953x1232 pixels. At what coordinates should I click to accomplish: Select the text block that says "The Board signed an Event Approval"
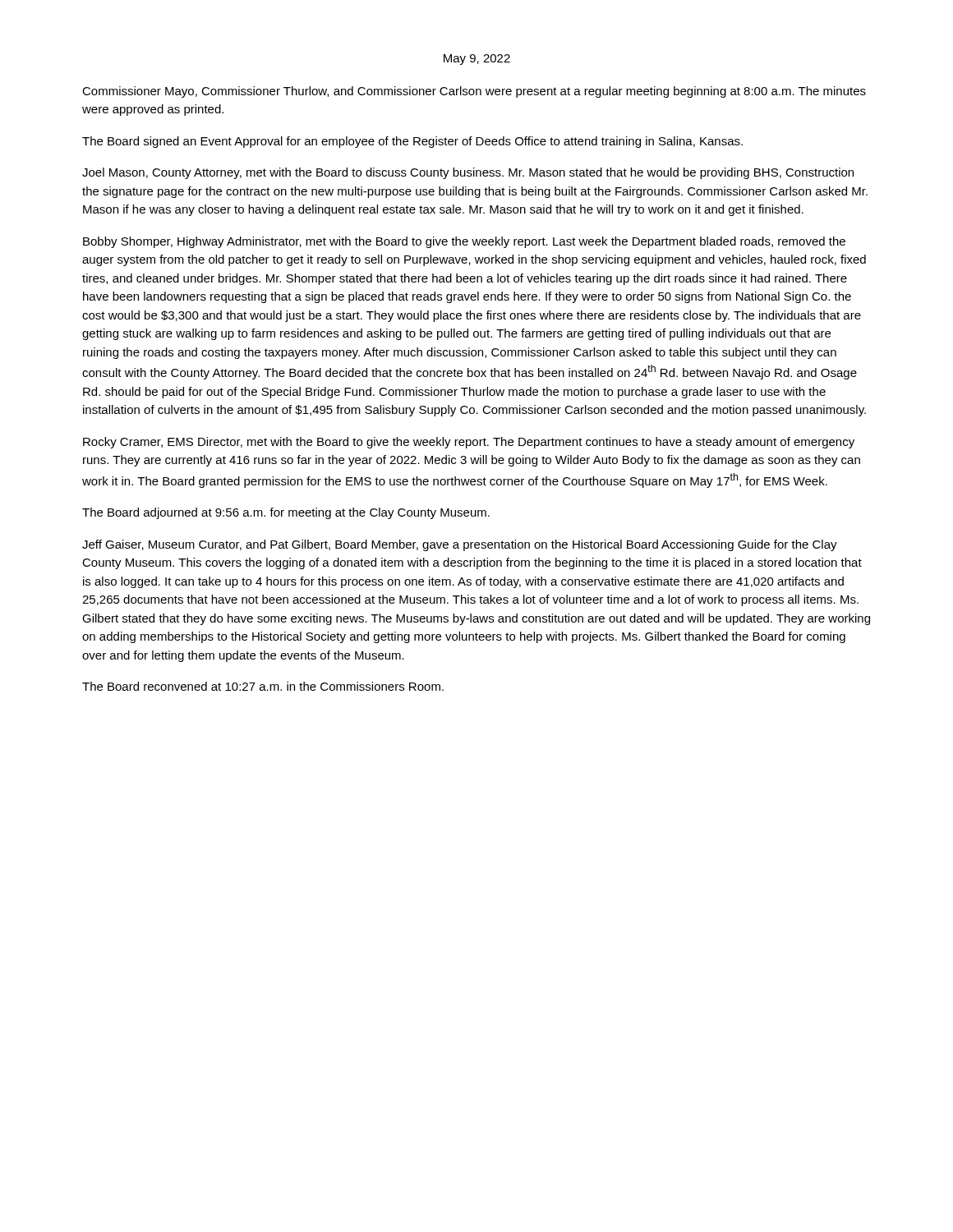coord(413,141)
